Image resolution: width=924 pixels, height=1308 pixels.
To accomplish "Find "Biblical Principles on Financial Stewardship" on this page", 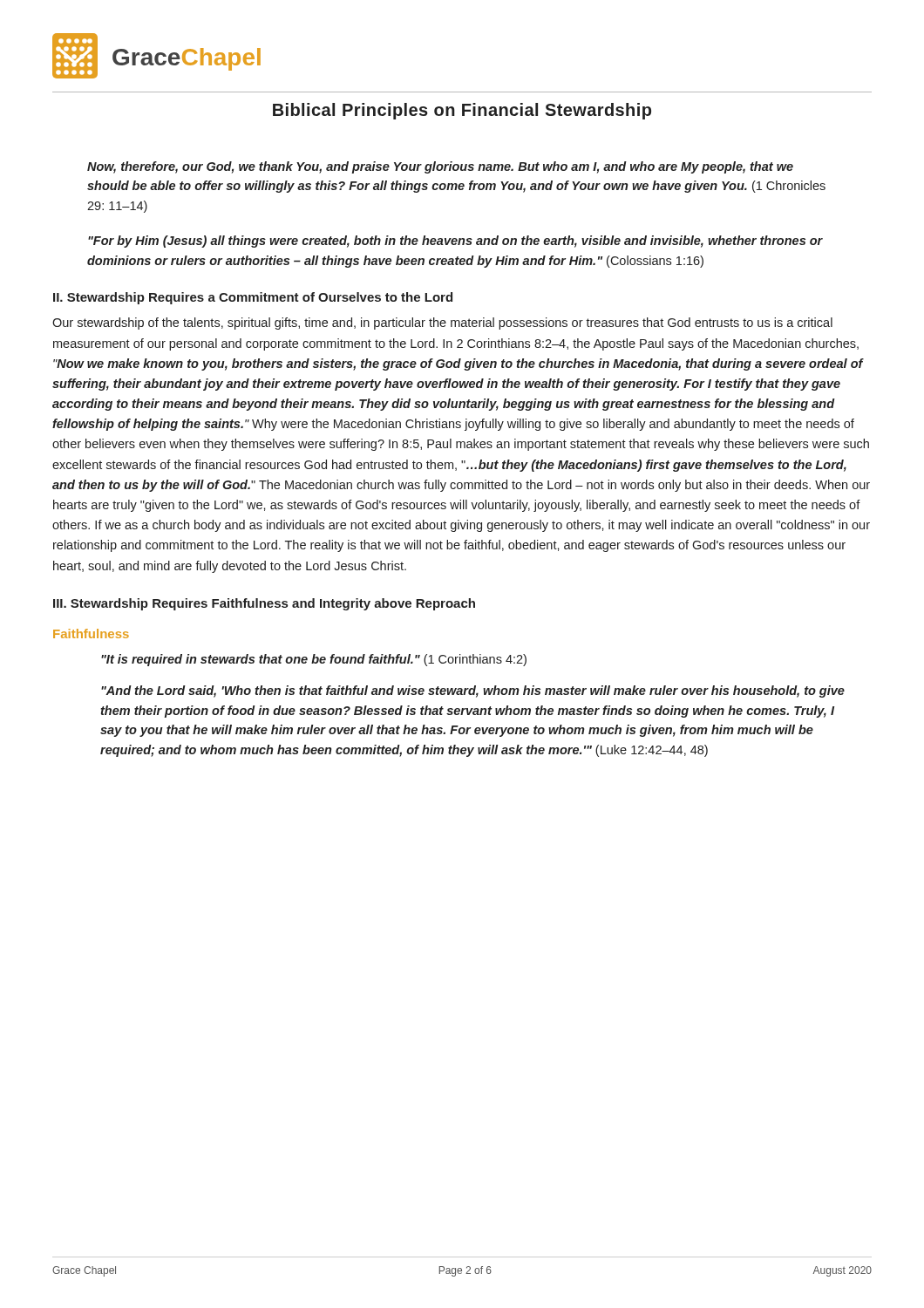I will (x=462, y=110).
